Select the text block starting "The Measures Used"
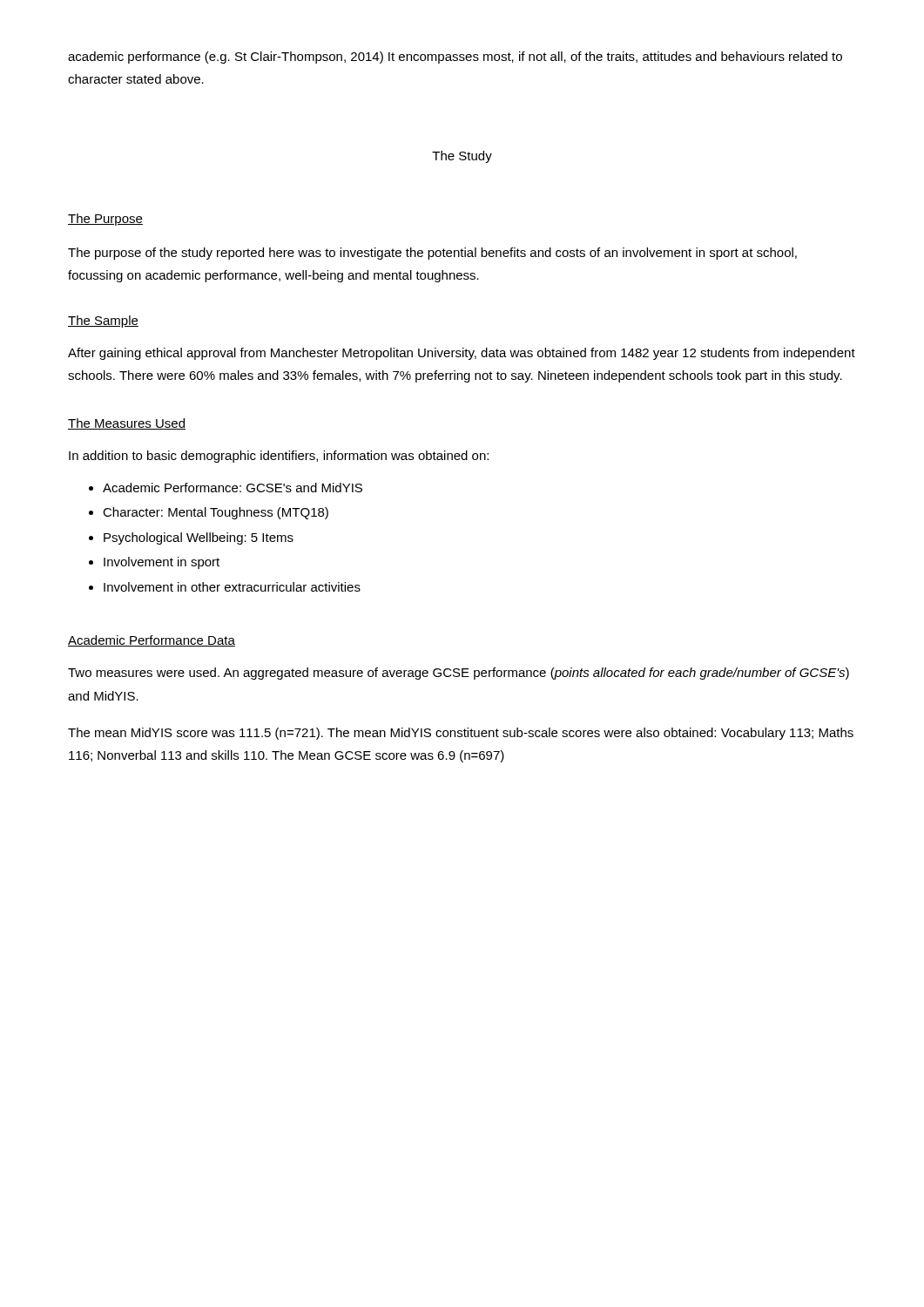This screenshot has height=1307, width=924. click(x=127, y=423)
